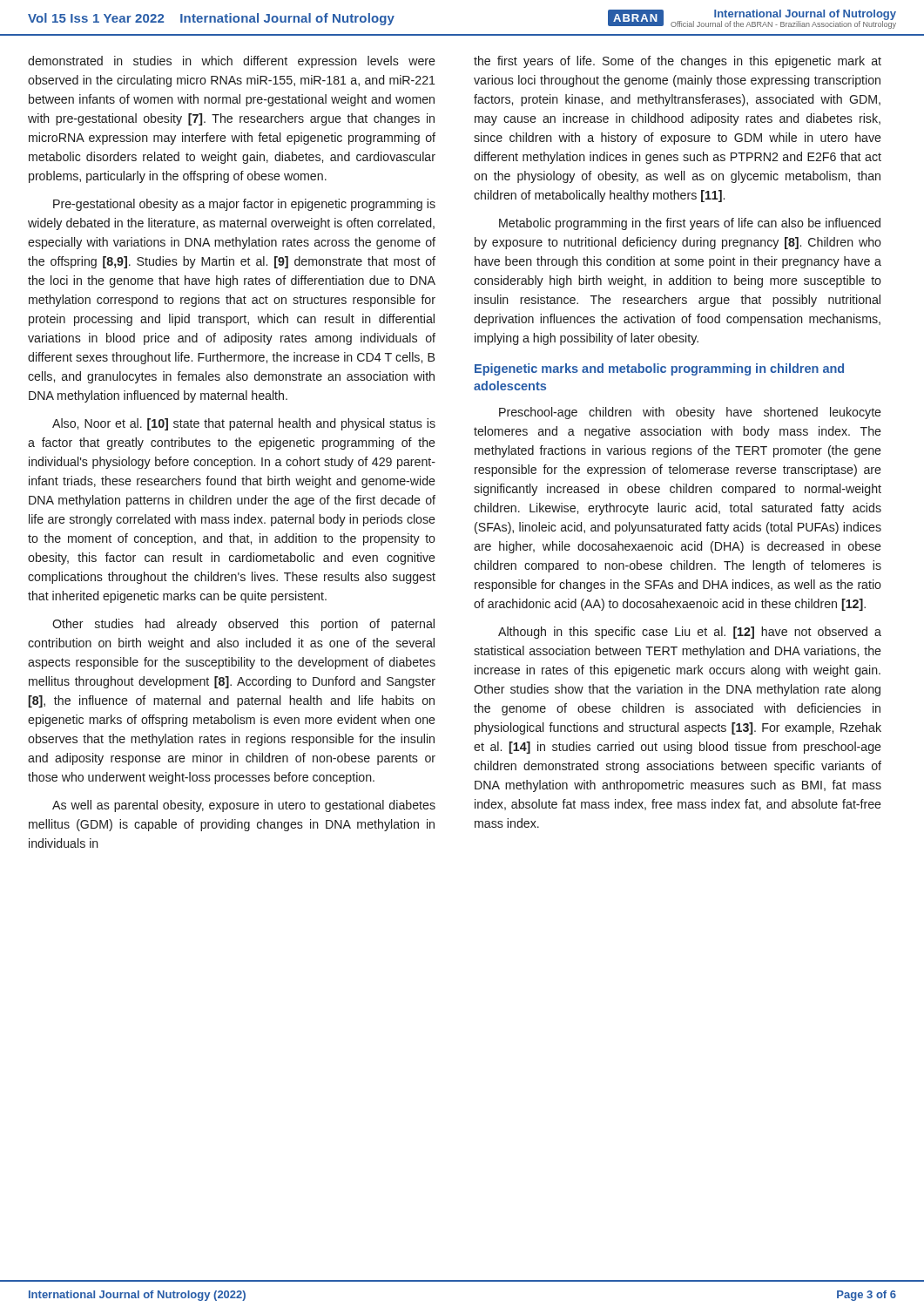Select the text block with the text "Preschool-age children with obesity have"
This screenshot has width=924, height=1307.
[678, 508]
